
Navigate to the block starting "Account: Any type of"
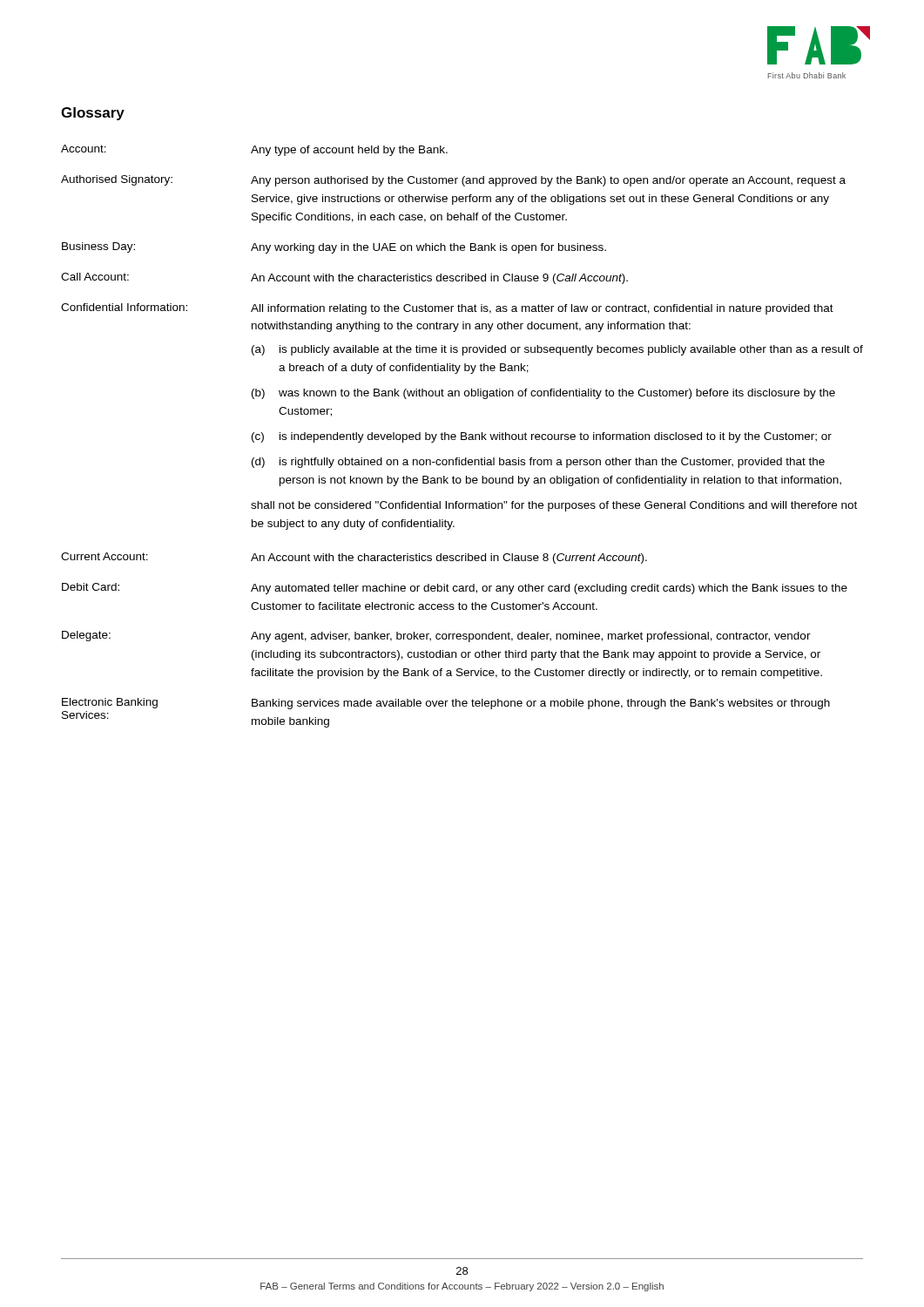point(254,150)
